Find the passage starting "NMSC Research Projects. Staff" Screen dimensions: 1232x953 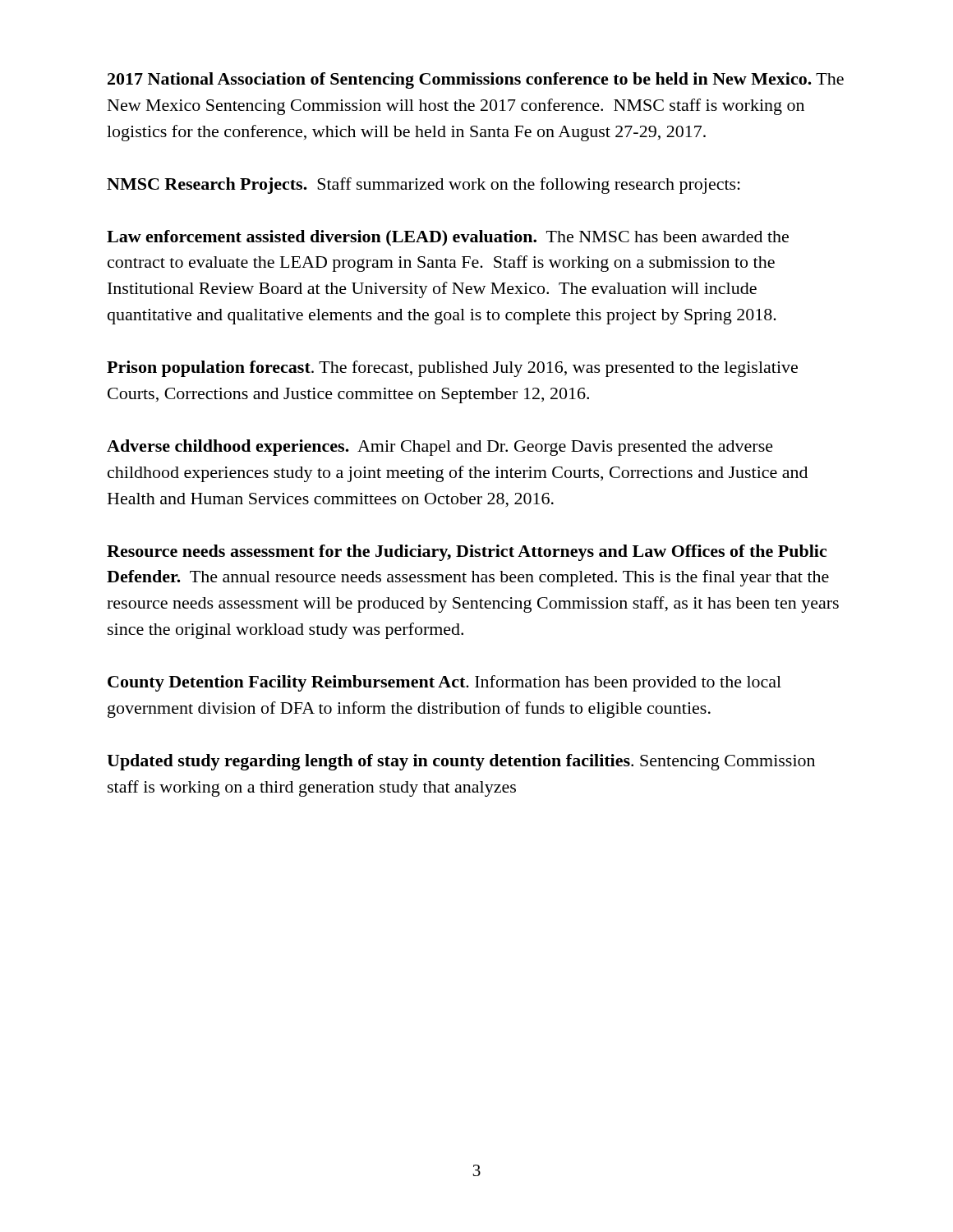pos(424,183)
